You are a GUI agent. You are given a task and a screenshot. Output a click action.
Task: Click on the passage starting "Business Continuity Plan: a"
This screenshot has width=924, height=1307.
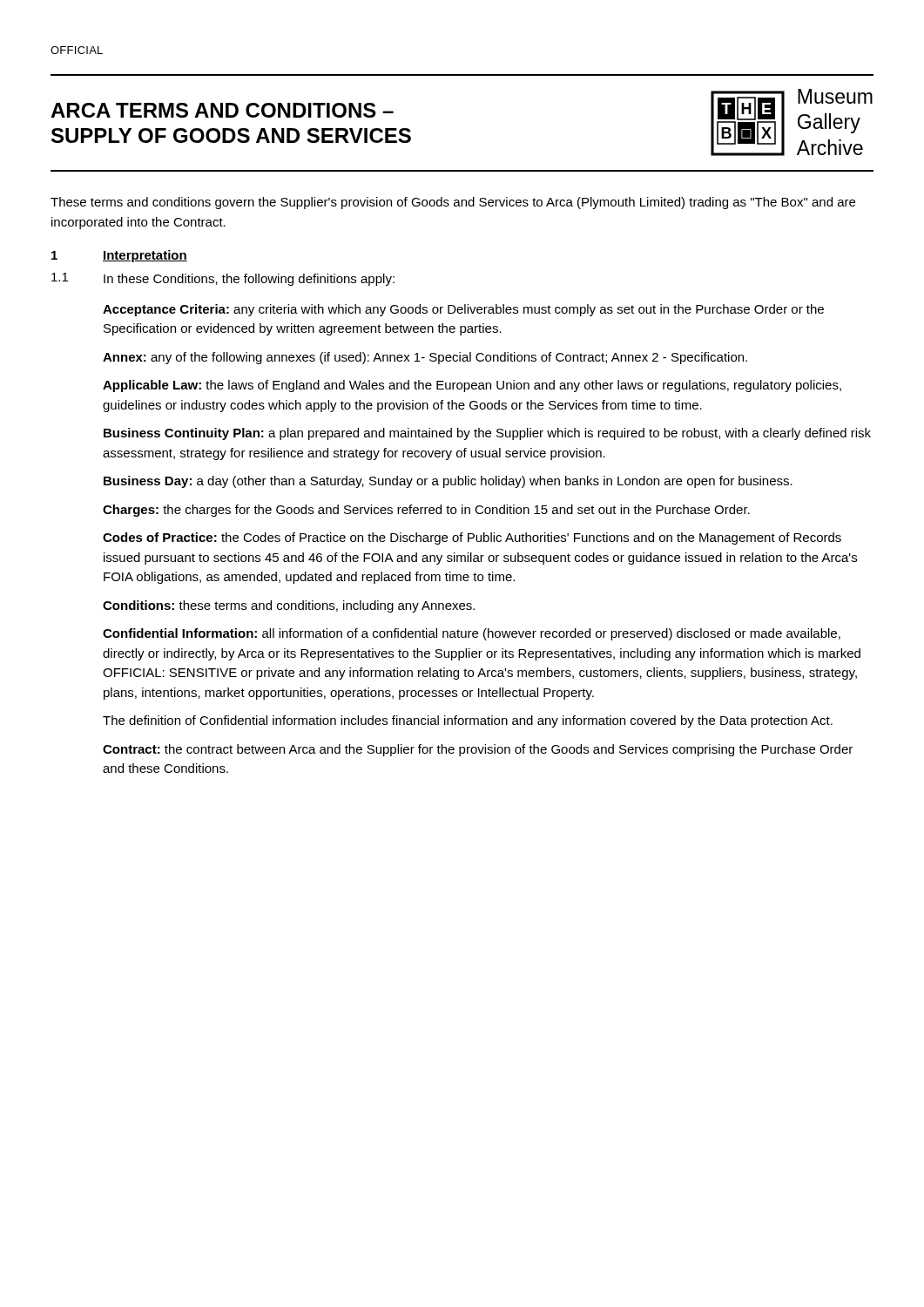click(487, 443)
